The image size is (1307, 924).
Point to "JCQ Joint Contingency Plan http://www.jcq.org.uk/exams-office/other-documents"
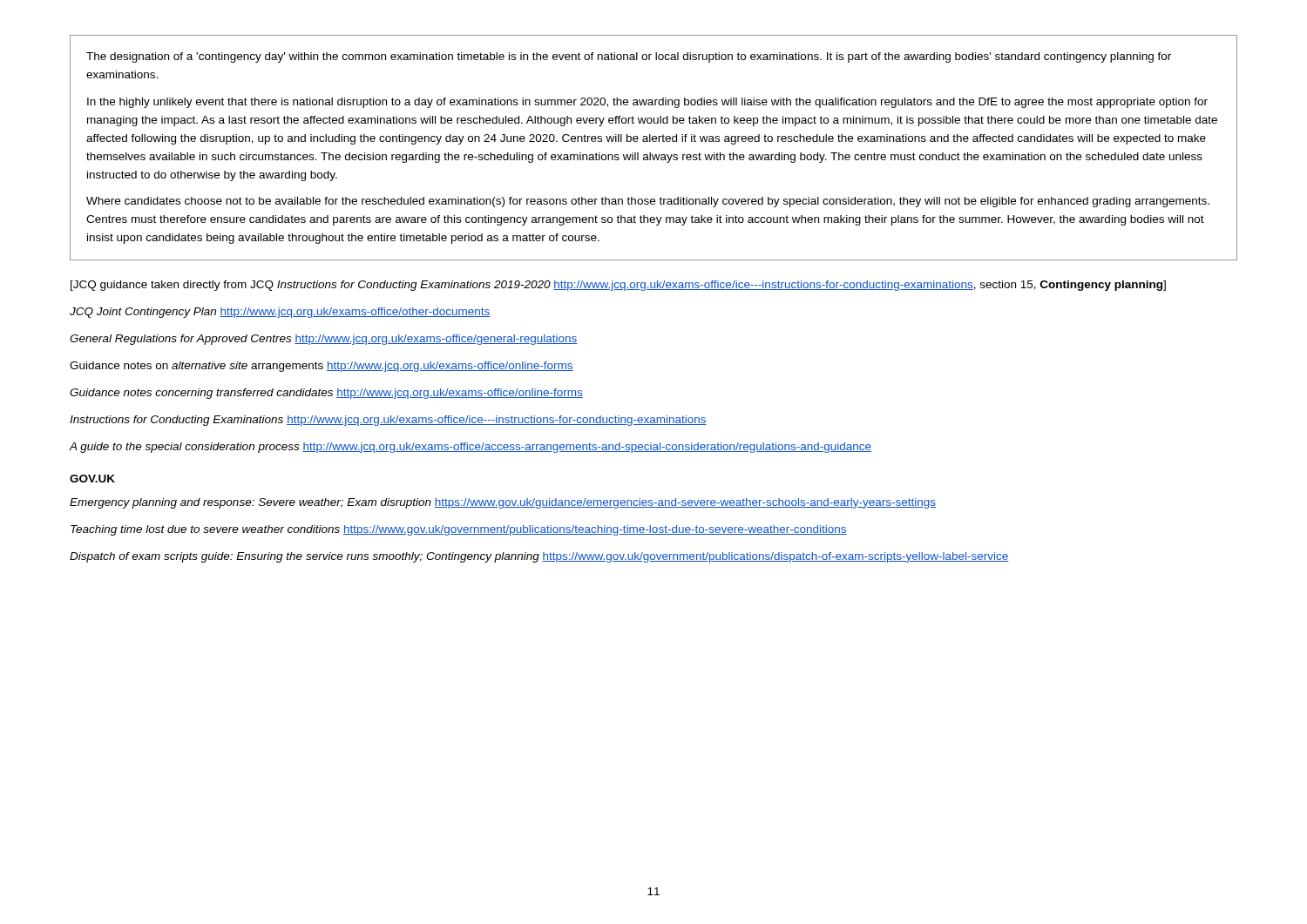pos(280,311)
